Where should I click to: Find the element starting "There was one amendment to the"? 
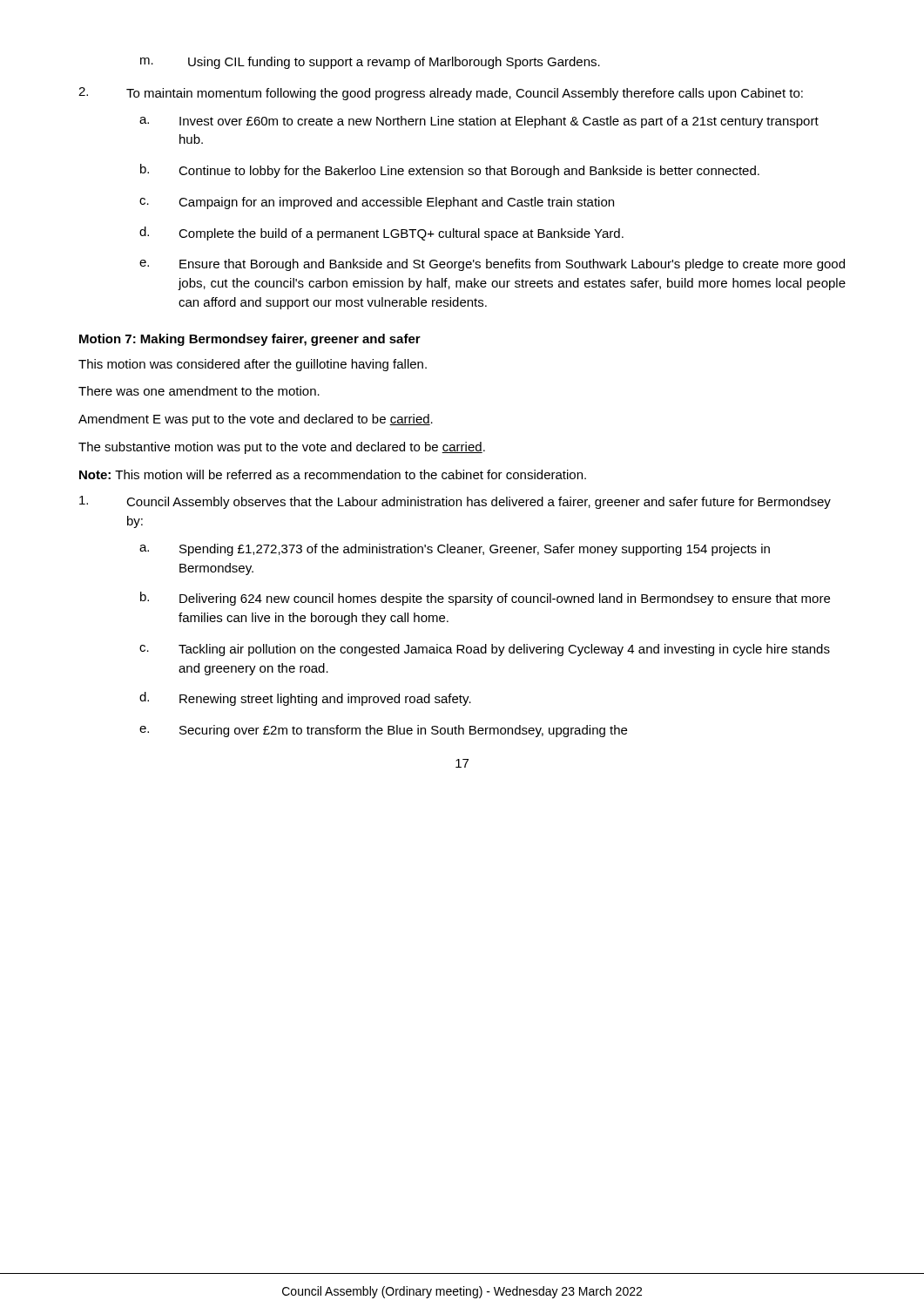click(199, 391)
